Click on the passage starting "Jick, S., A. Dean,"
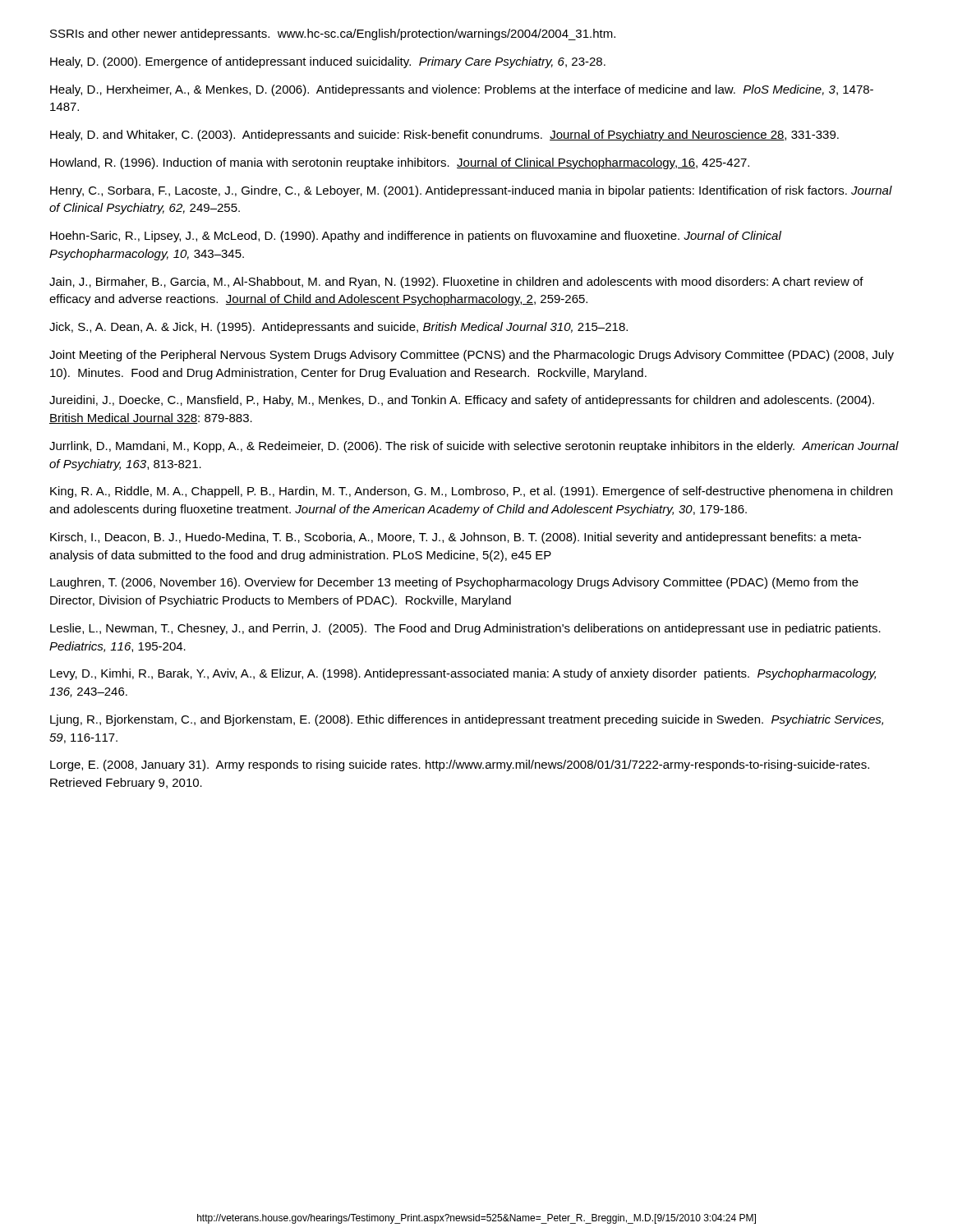The image size is (953, 1232). [x=339, y=326]
